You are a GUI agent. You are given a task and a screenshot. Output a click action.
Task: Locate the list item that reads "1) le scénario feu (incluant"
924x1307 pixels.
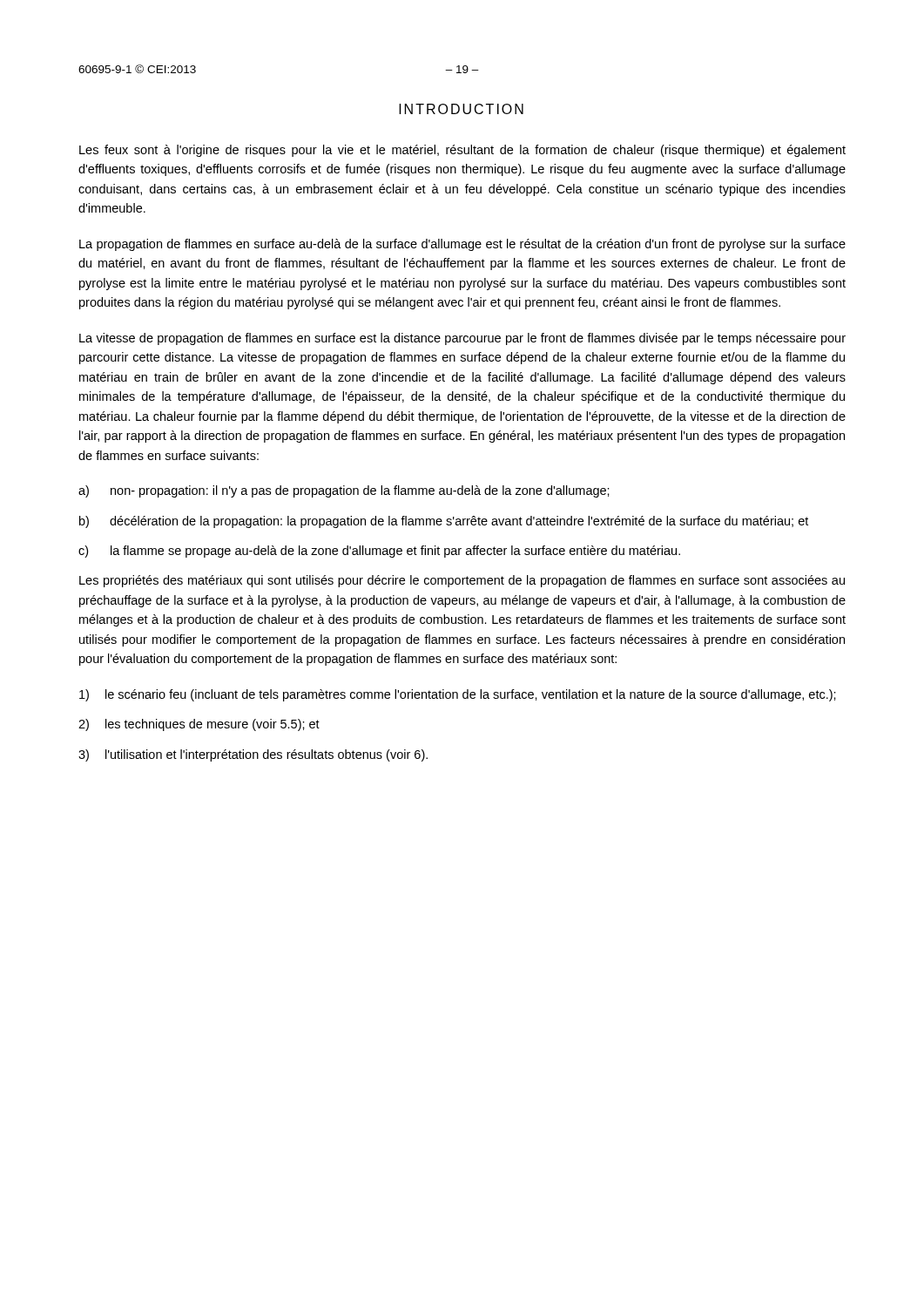[462, 694]
